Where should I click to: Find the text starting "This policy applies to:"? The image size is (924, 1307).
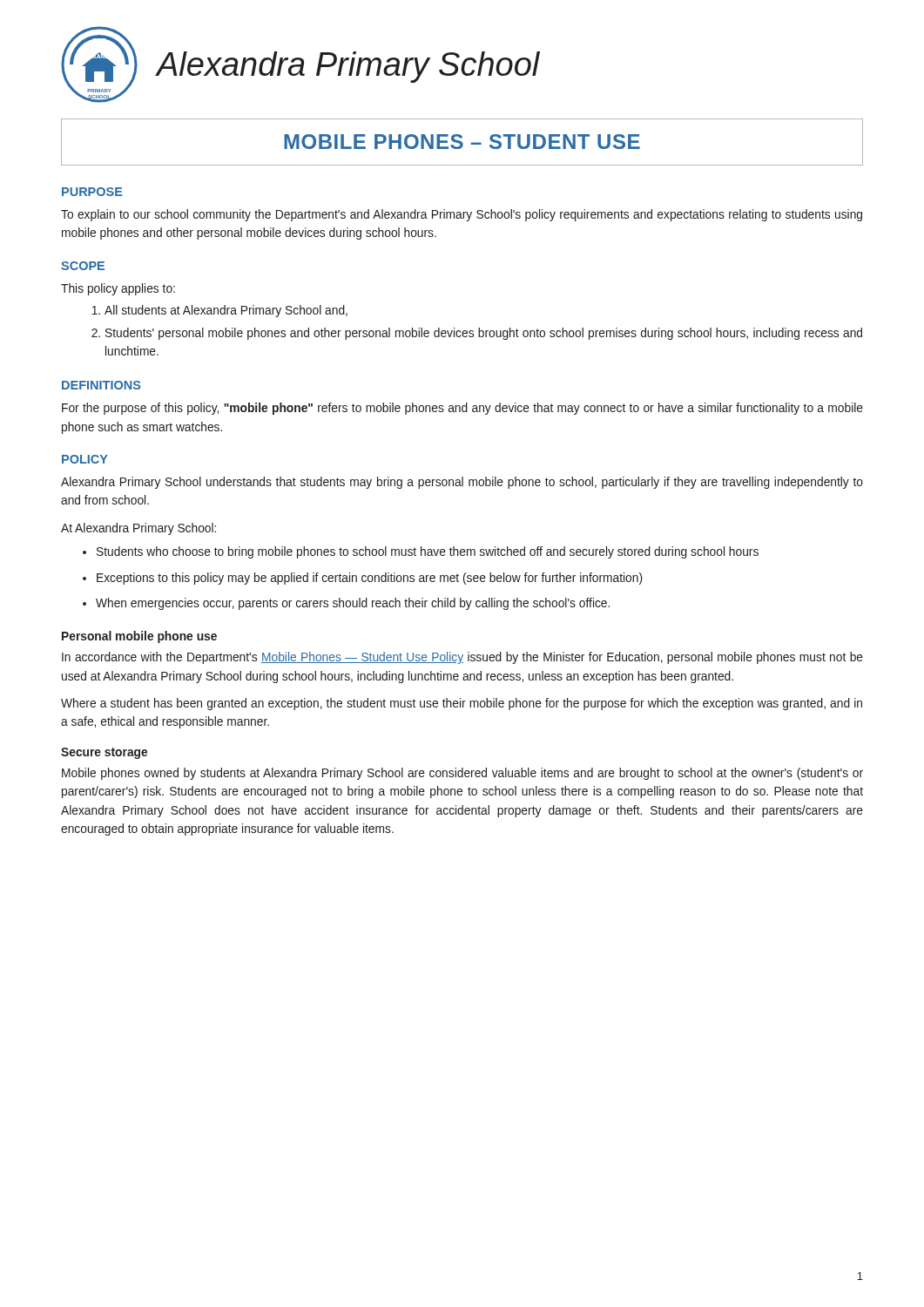pos(118,289)
